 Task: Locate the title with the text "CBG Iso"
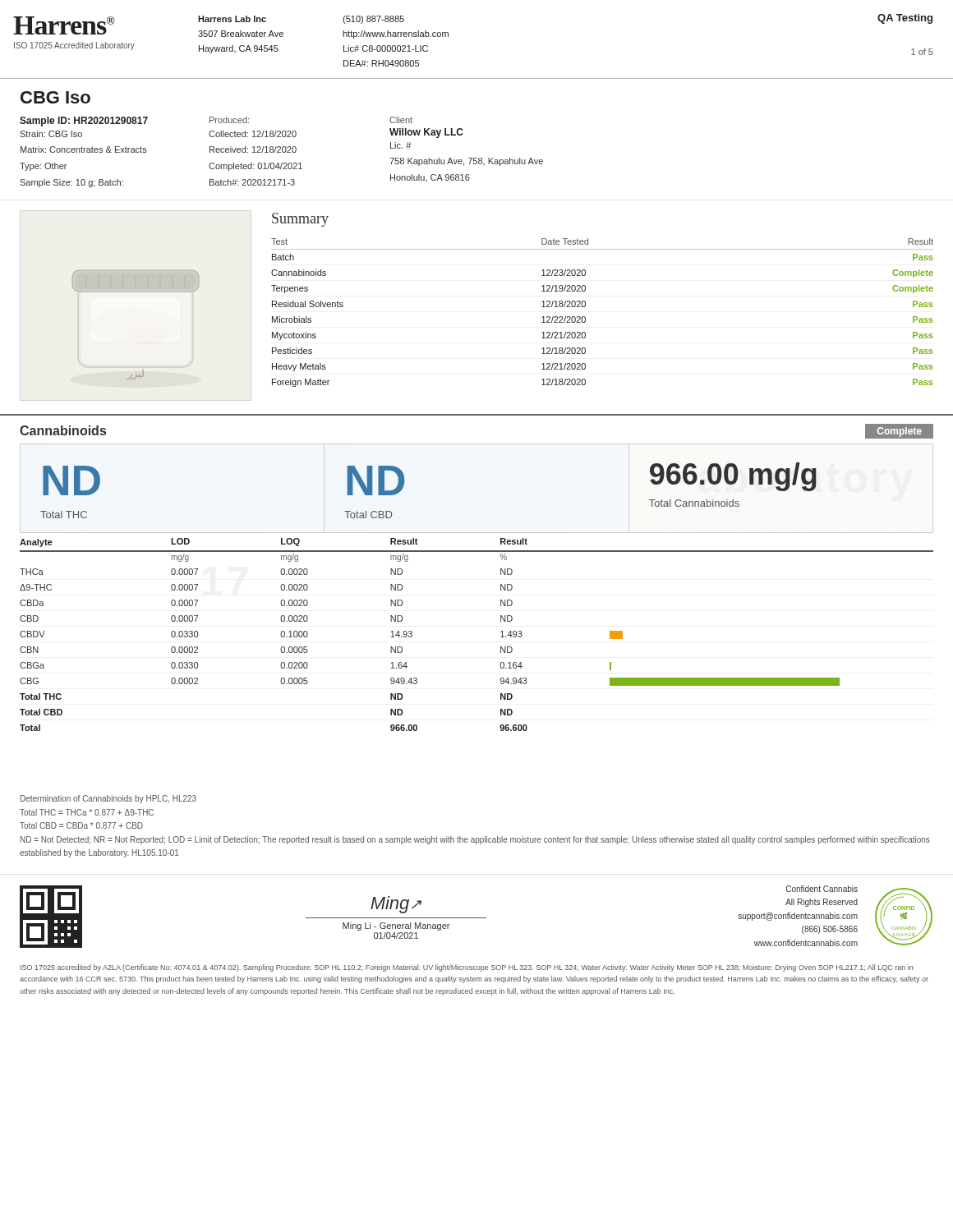(55, 97)
